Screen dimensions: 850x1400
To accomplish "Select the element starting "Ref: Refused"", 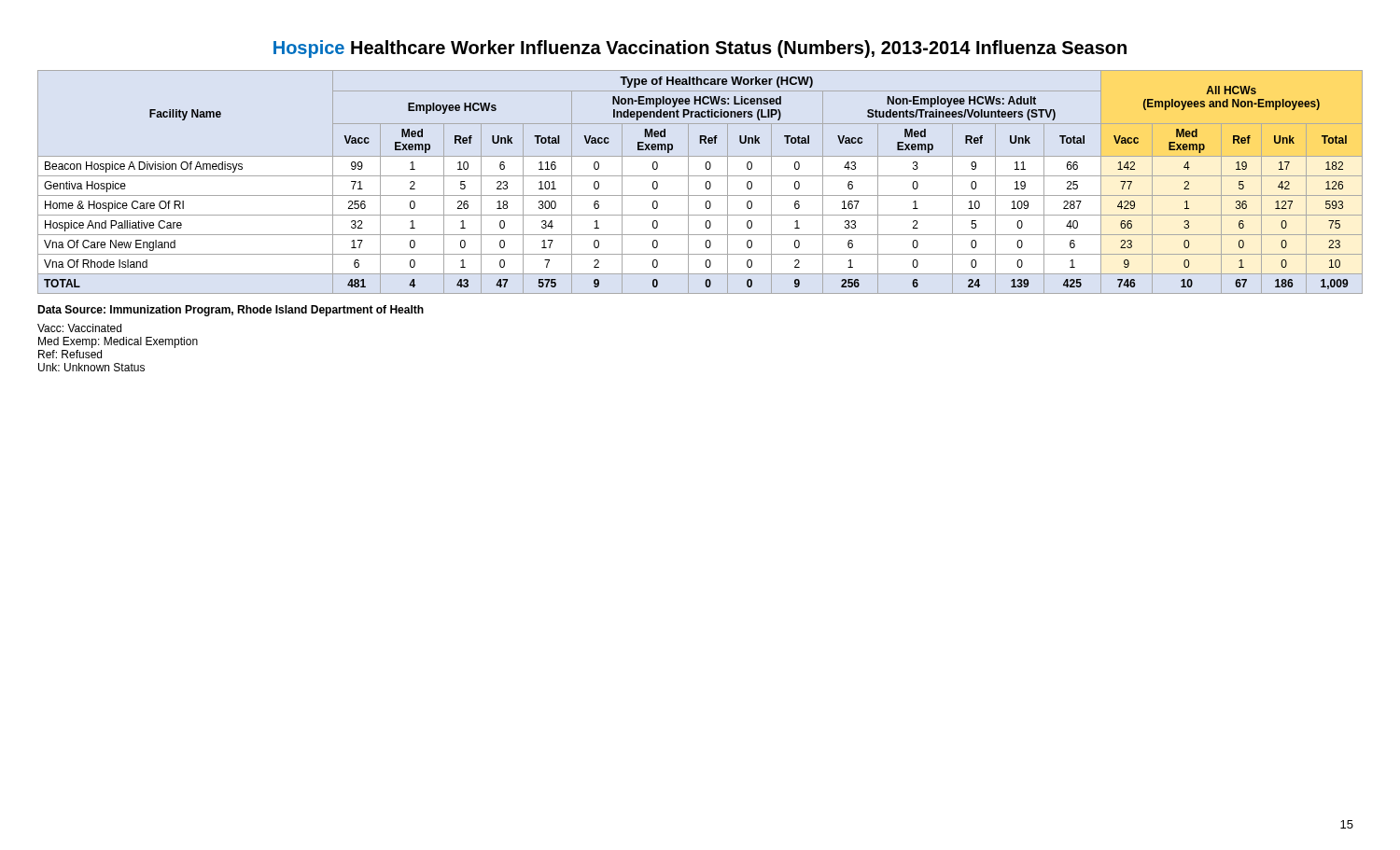I will coord(70,355).
